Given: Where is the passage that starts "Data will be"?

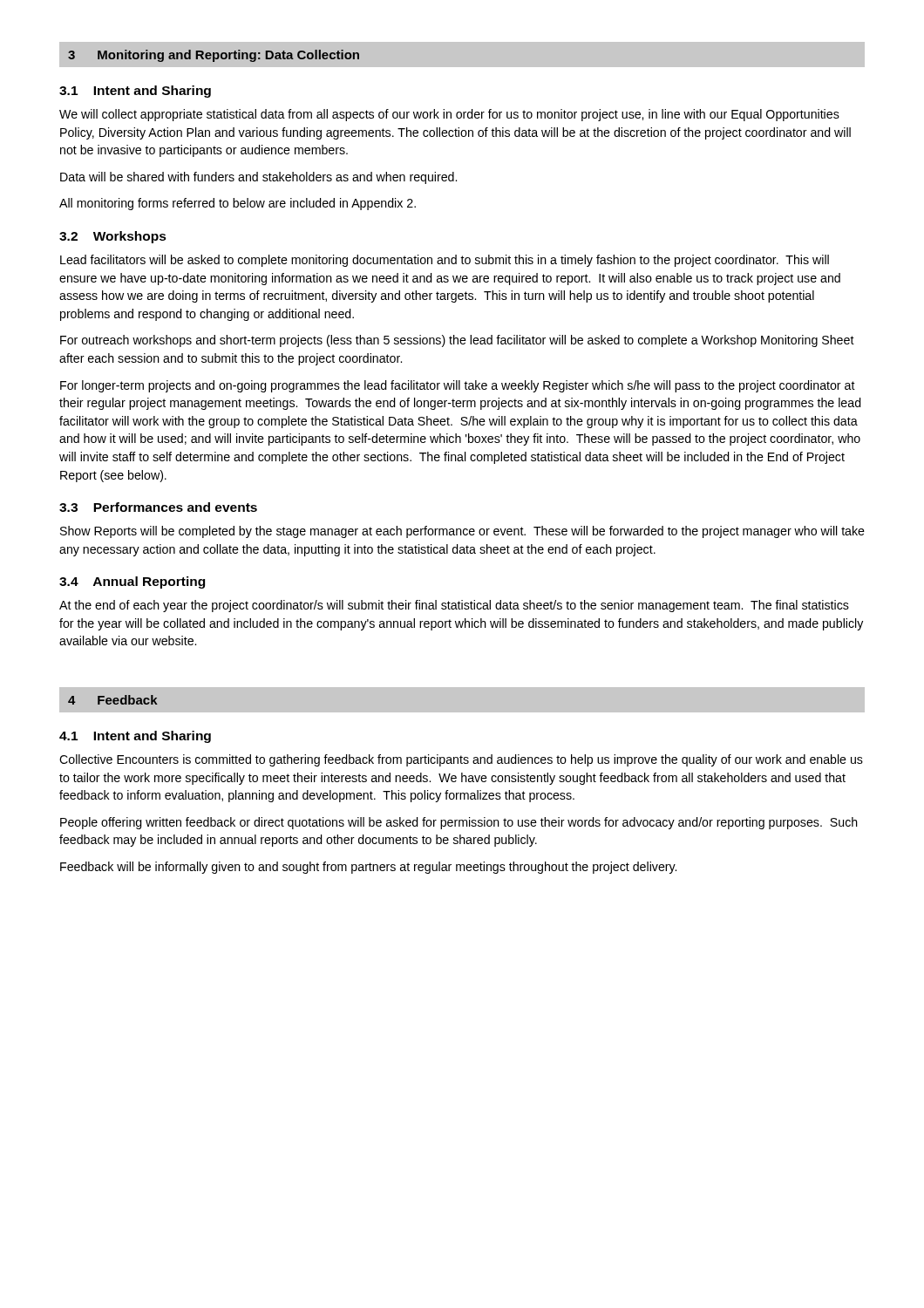Looking at the screenshot, I should 259,177.
